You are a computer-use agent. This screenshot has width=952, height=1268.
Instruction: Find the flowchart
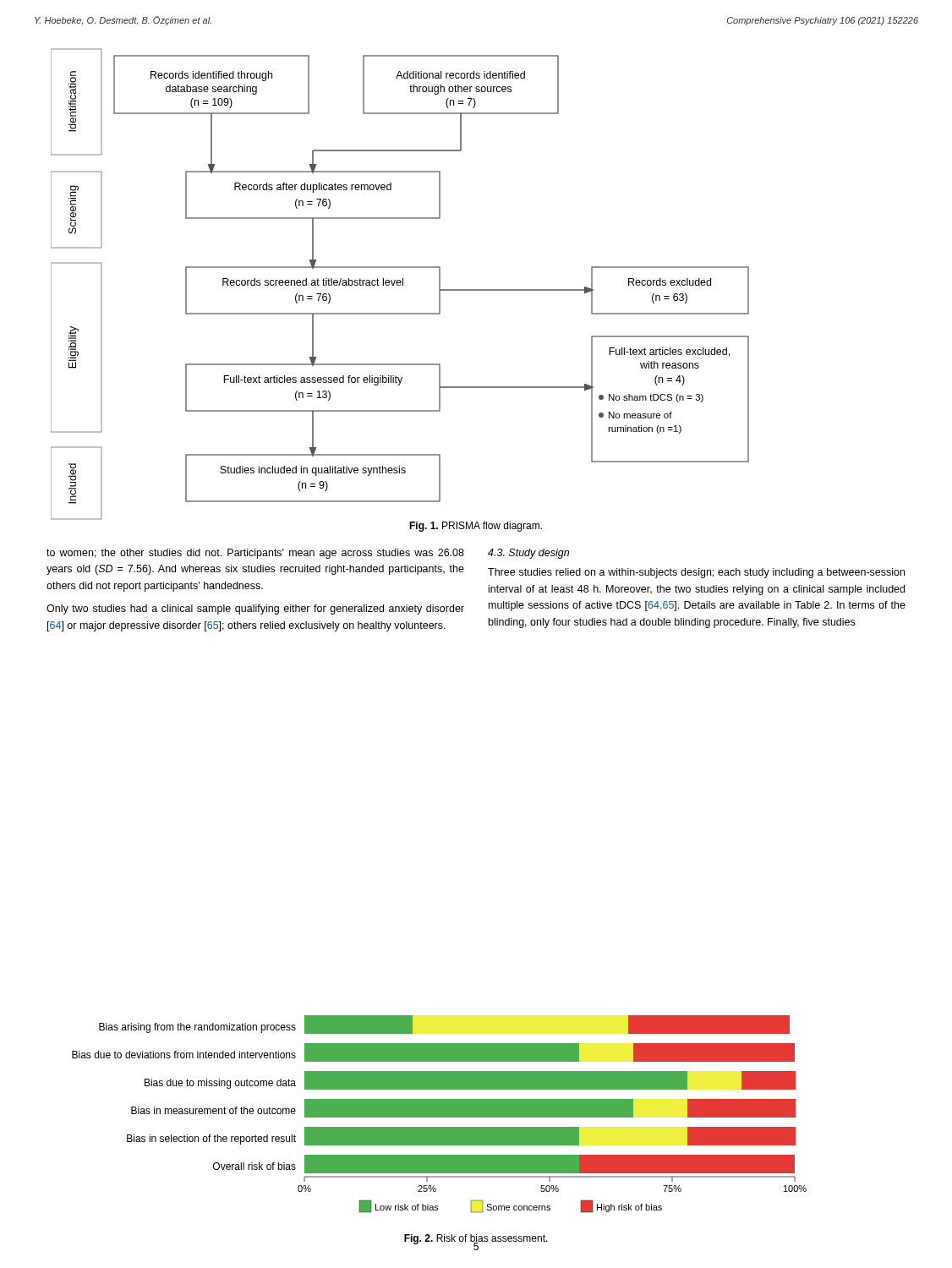click(x=476, y=277)
